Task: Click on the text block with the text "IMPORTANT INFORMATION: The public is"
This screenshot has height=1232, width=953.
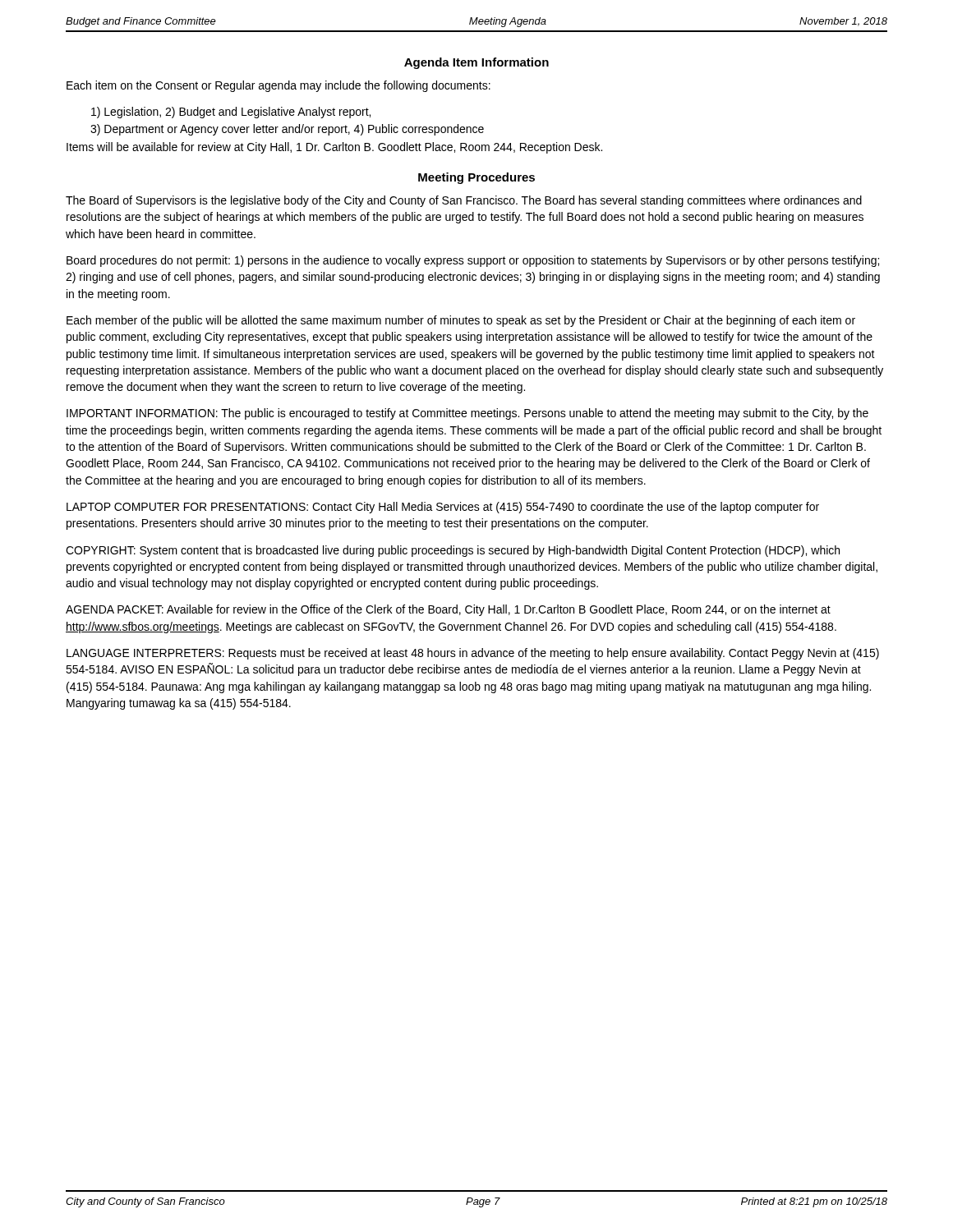Action: click(474, 447)
